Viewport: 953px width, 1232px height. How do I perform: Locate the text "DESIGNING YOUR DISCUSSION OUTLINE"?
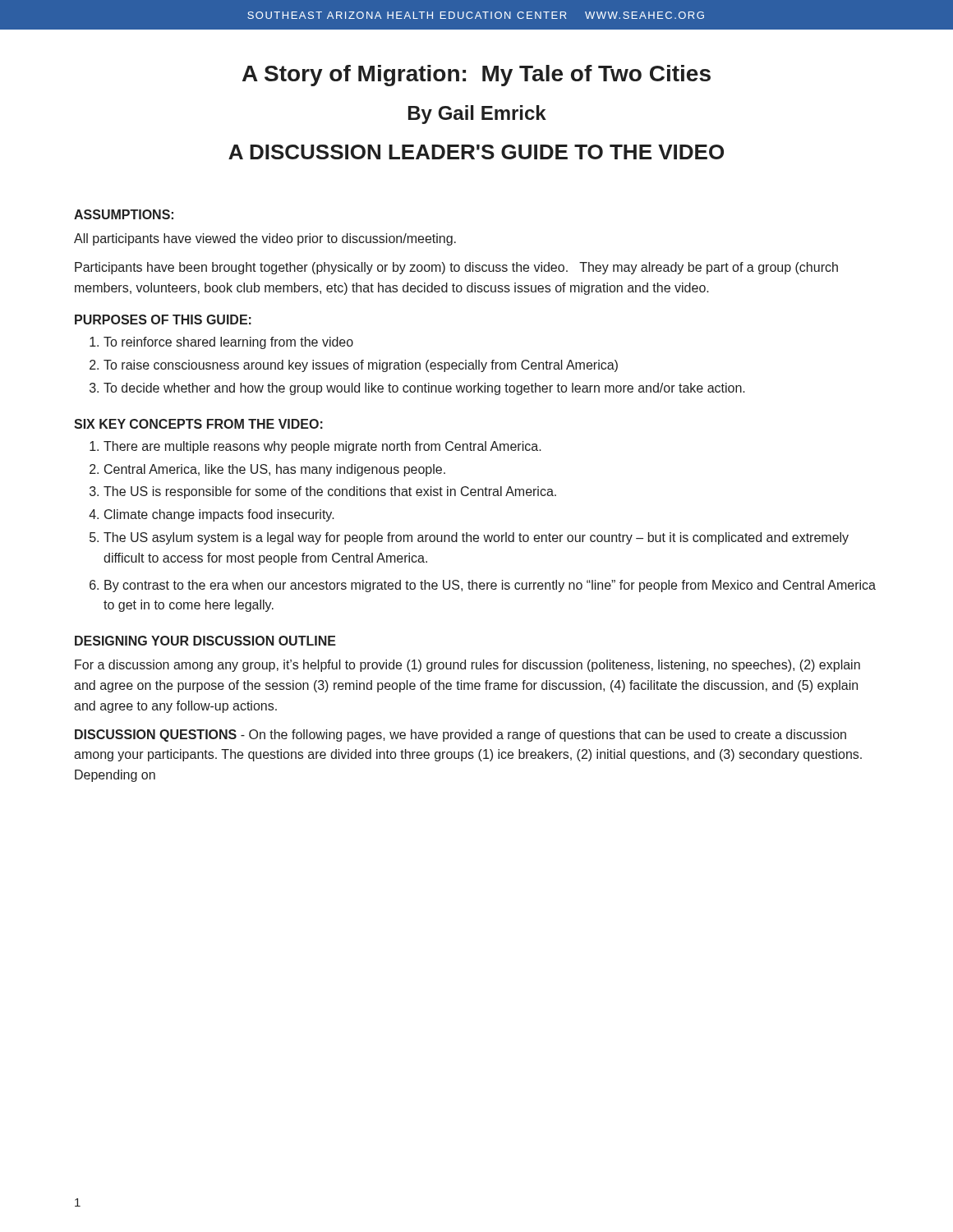click(x=205, y=641)
